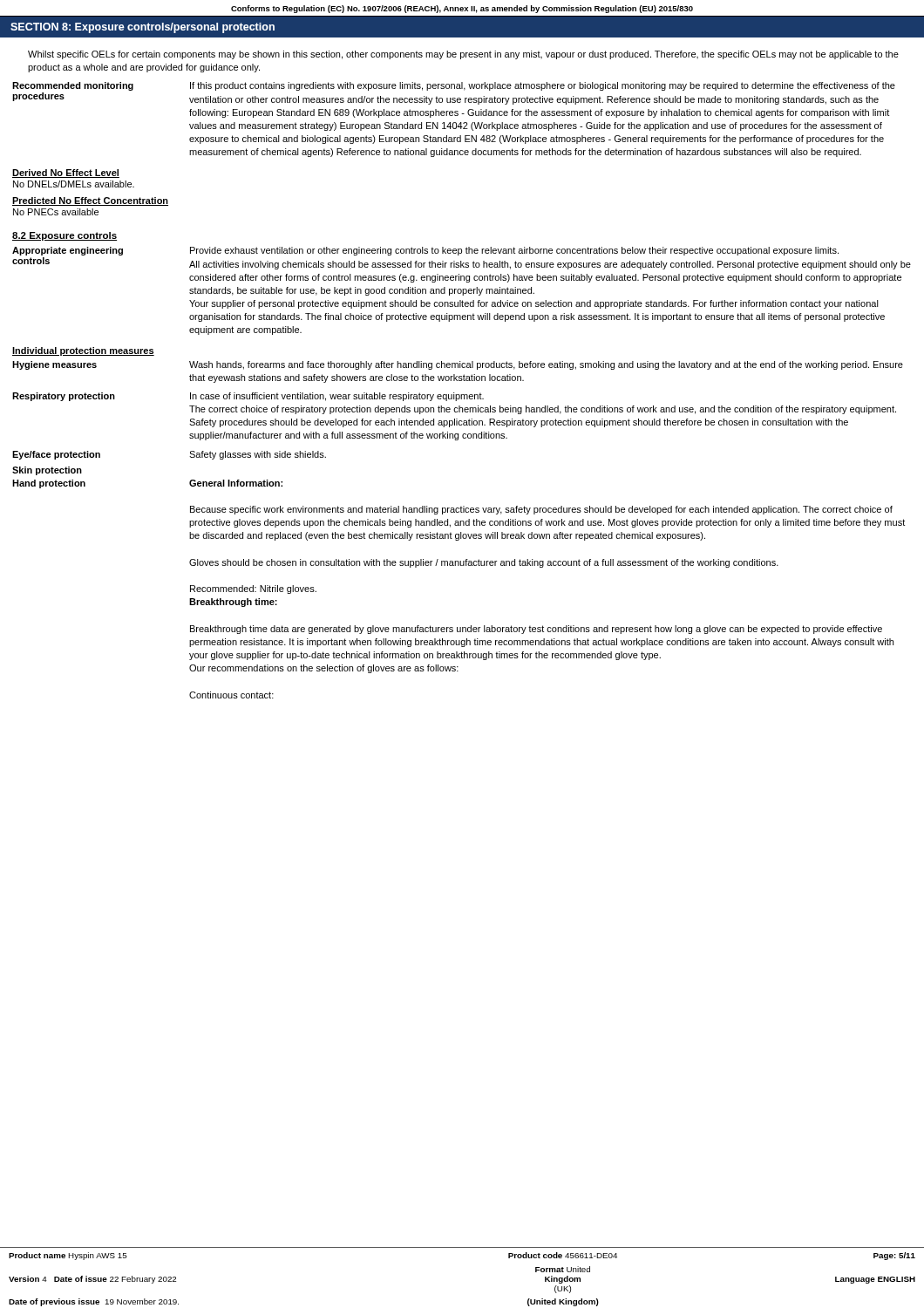Find the passage starting "Recommended monitoringprocedures If this product contains"
This screenshot has width=924, height=1308.
tap(462, 119)
